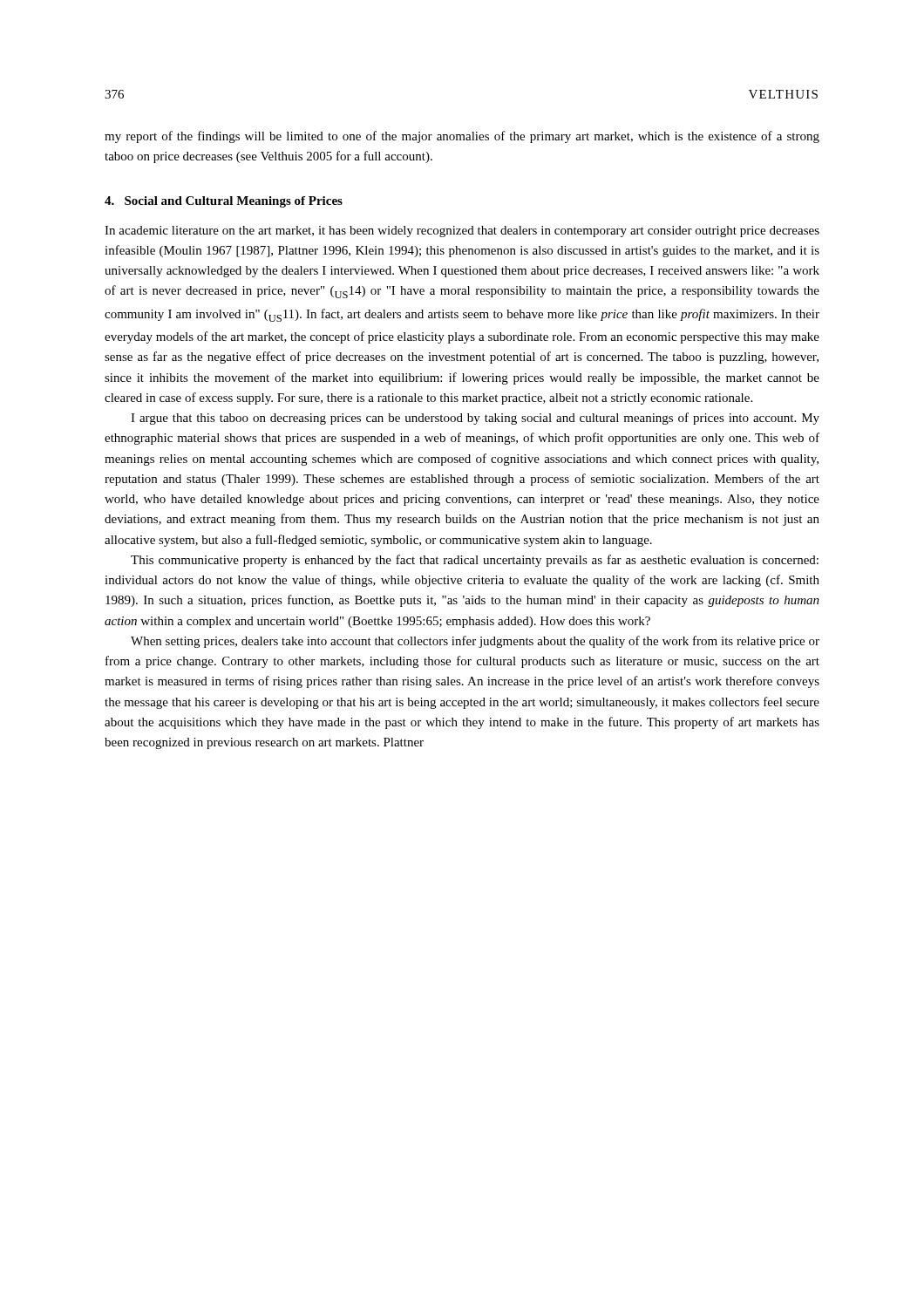Find the block on this page that starts "my report of the"

pos(462,147)
